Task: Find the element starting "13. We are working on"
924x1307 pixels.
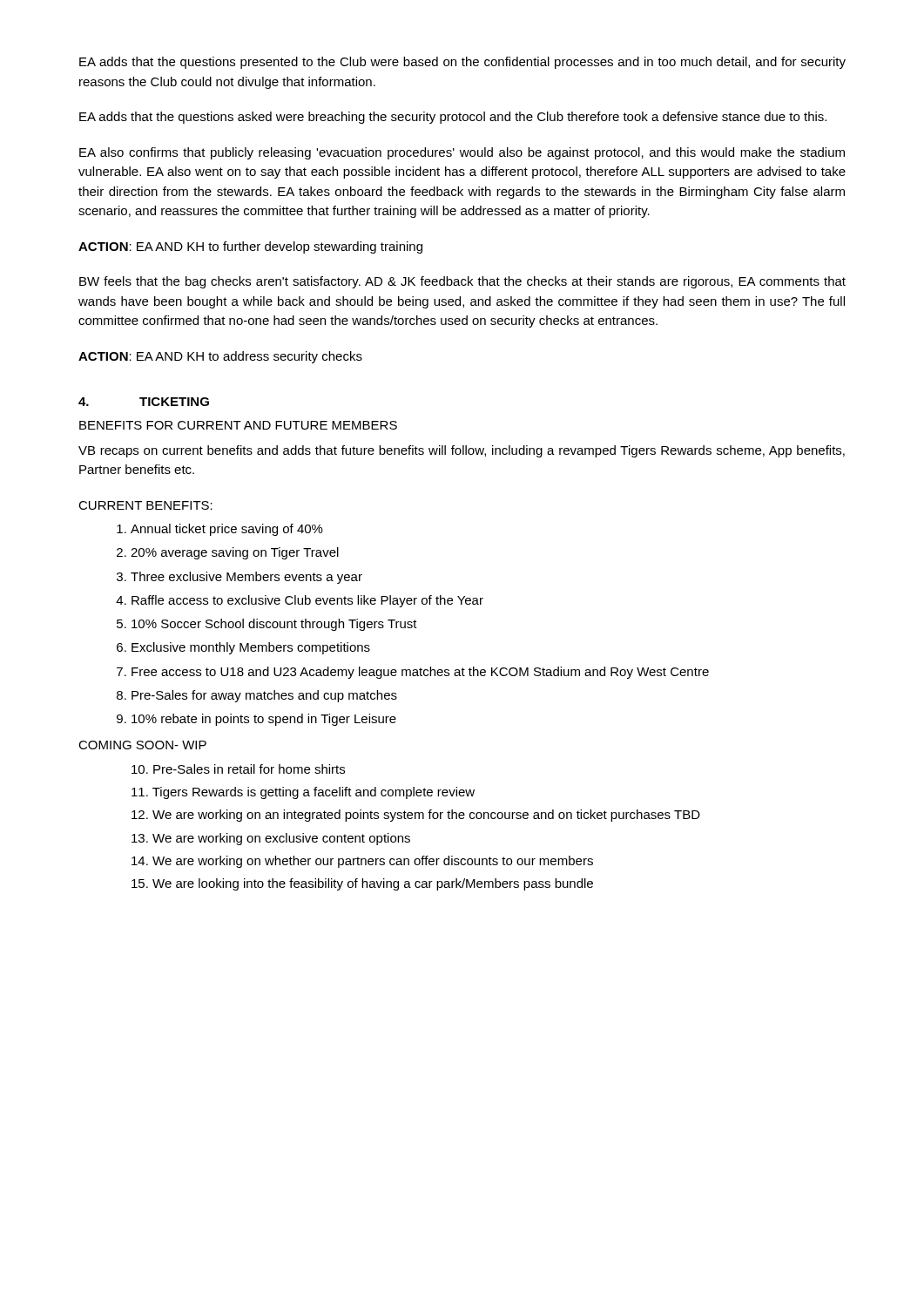Action: click(271, 839)
